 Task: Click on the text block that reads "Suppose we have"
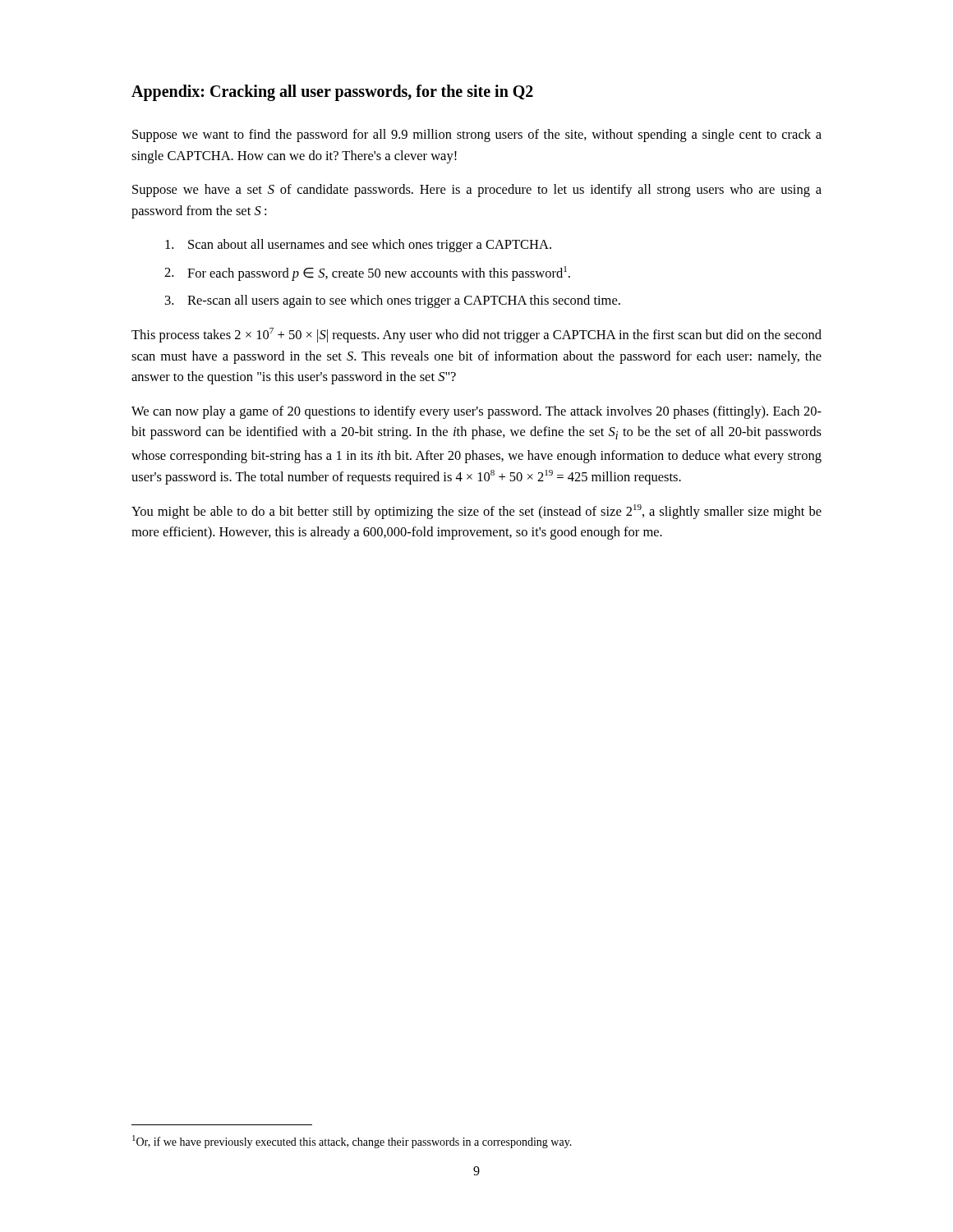tap(476, 200)
